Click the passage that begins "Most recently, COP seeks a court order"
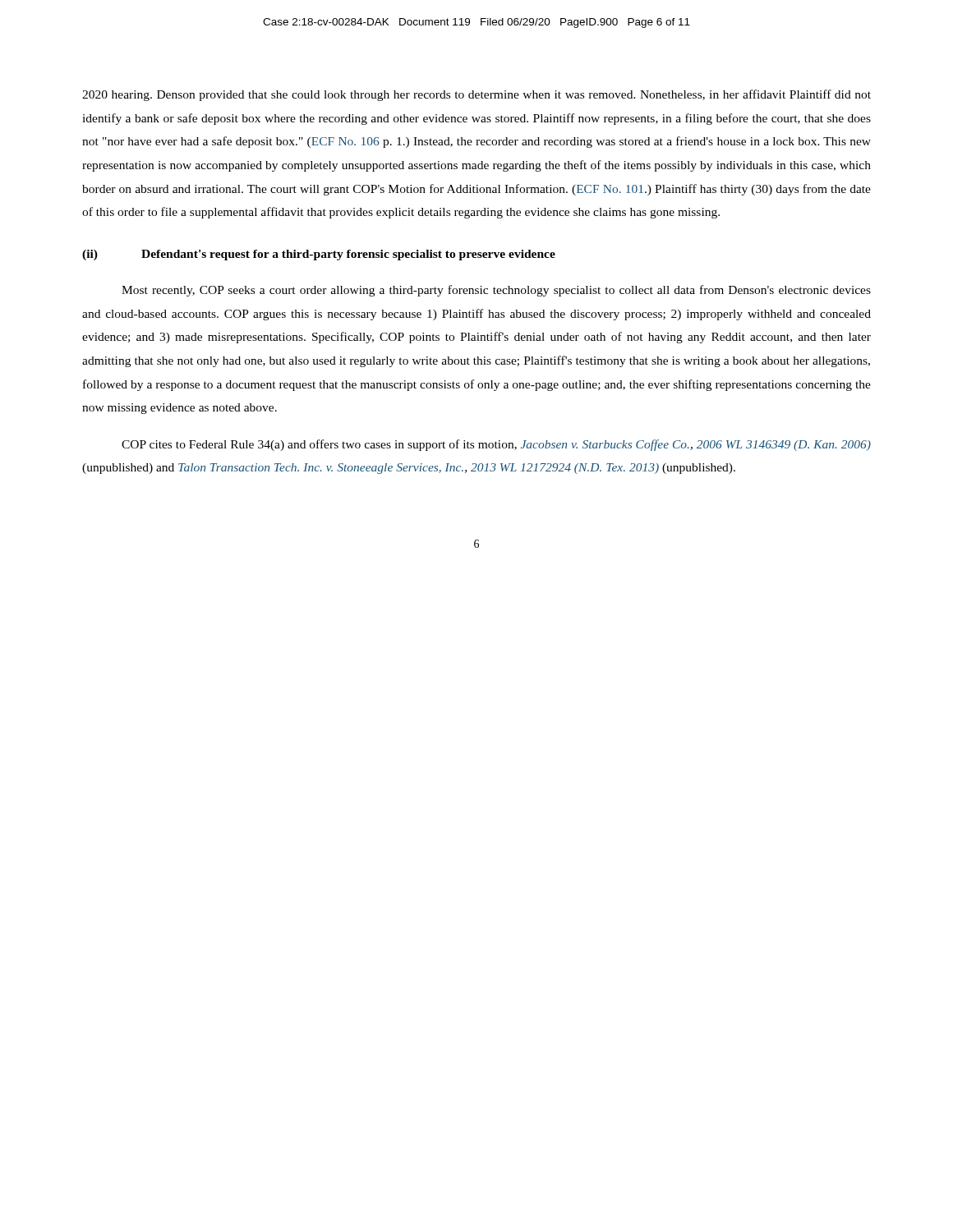953x1232 pixels. tap(476, 349)
